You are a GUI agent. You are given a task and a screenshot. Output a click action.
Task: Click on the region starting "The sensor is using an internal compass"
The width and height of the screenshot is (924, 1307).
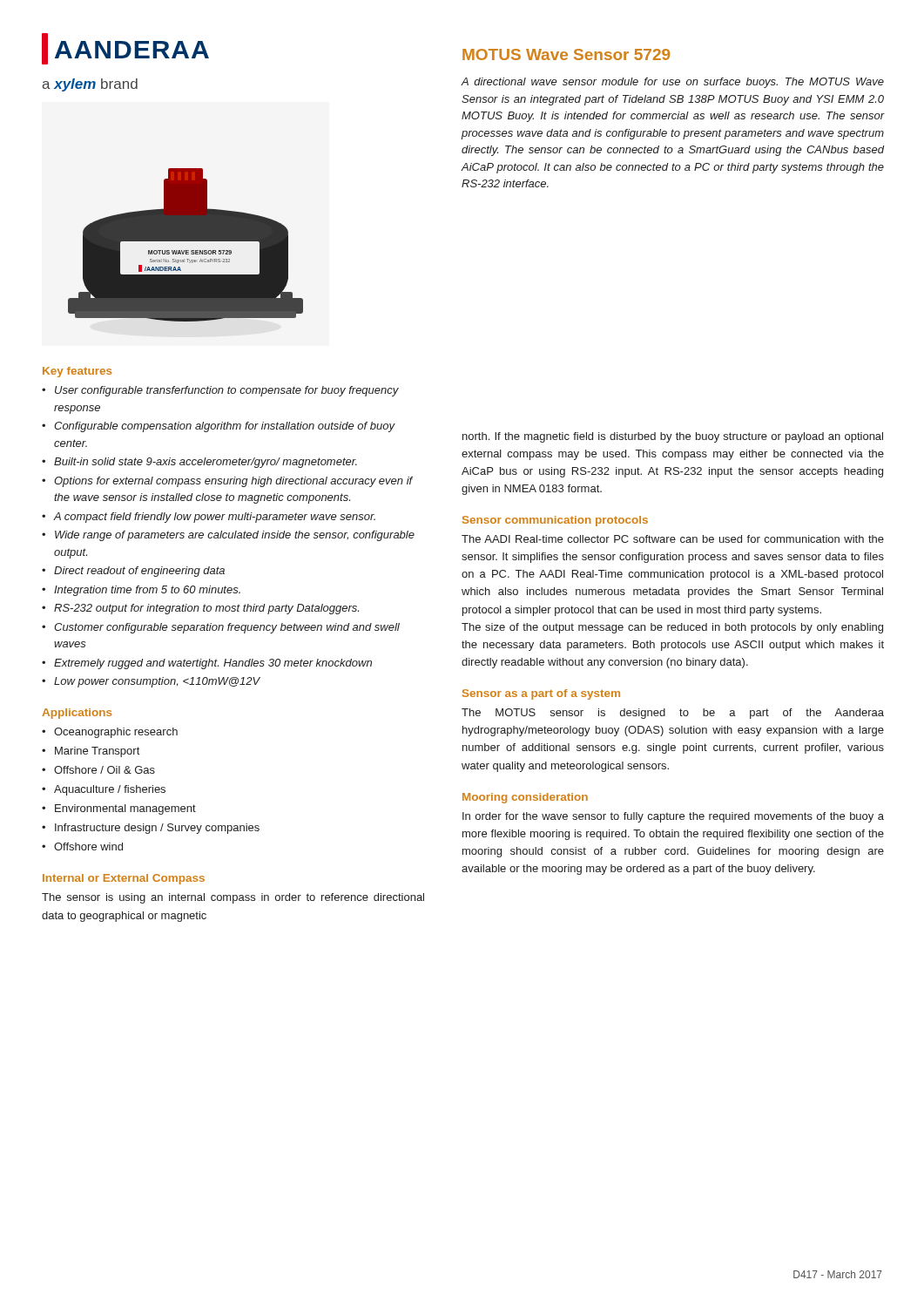coord(233,906)
